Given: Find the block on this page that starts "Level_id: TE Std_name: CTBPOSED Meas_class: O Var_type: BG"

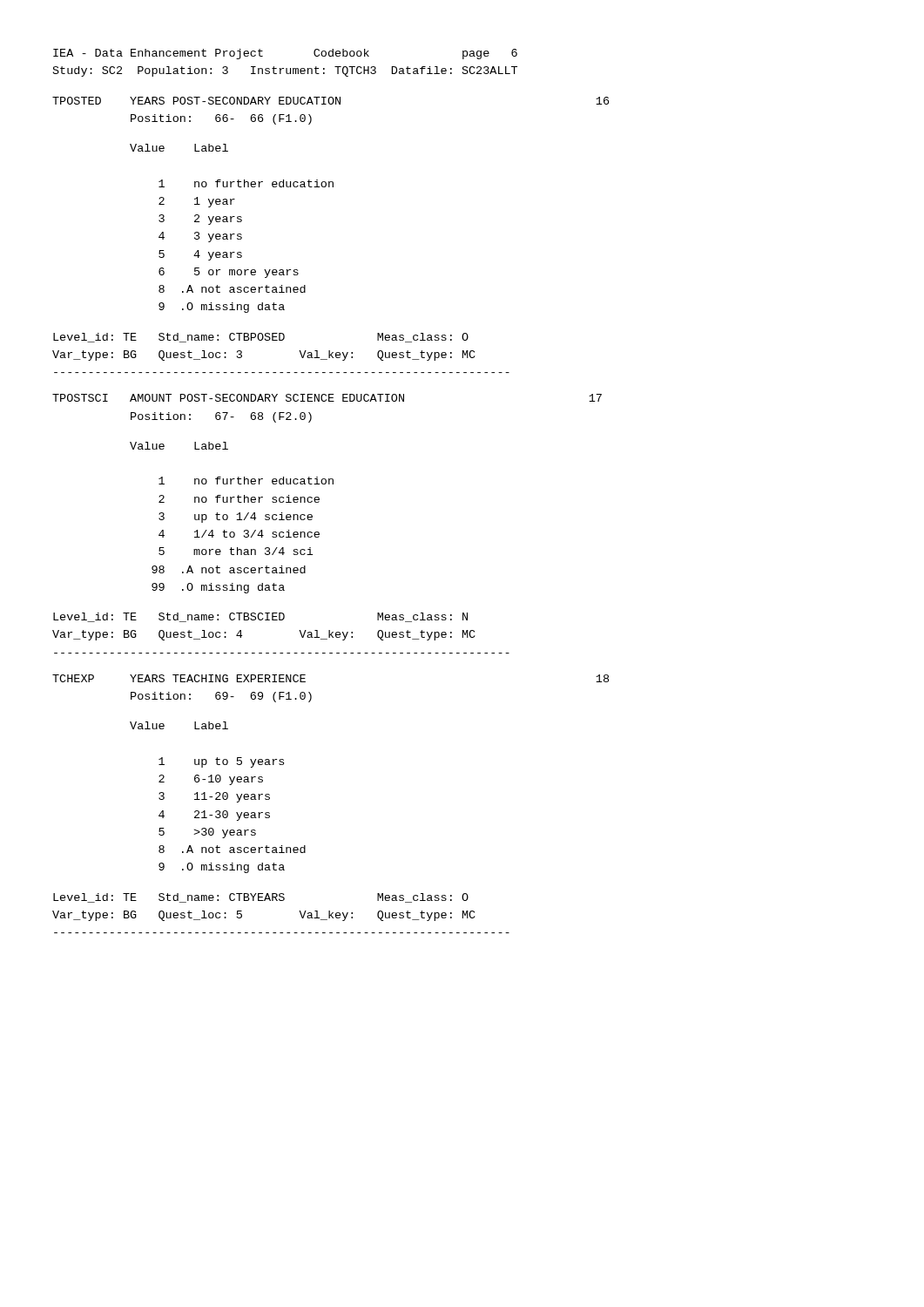Looking at the screenshot, I should 264,346.
